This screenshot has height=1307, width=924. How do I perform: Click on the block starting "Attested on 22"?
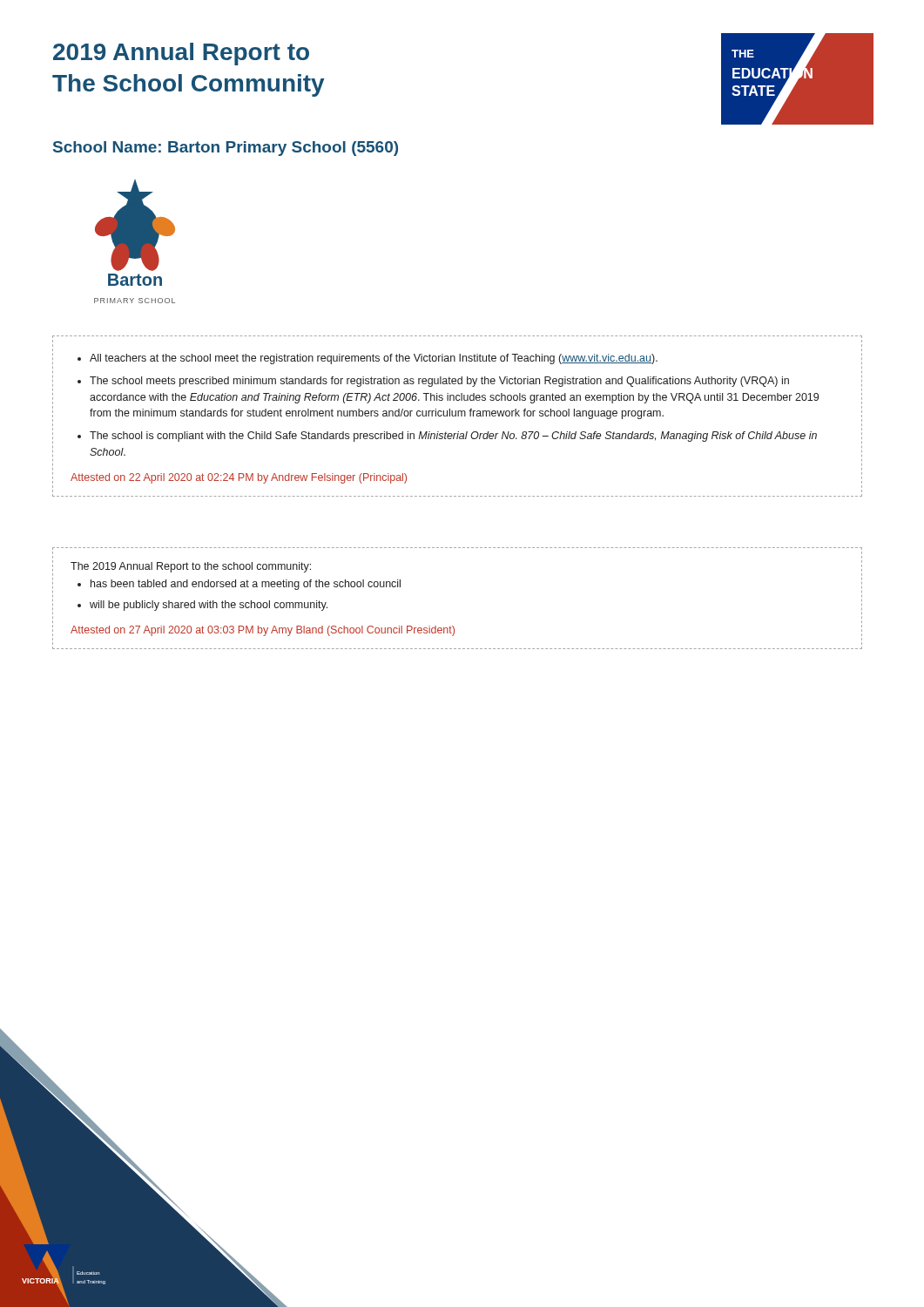pos(239,477)
